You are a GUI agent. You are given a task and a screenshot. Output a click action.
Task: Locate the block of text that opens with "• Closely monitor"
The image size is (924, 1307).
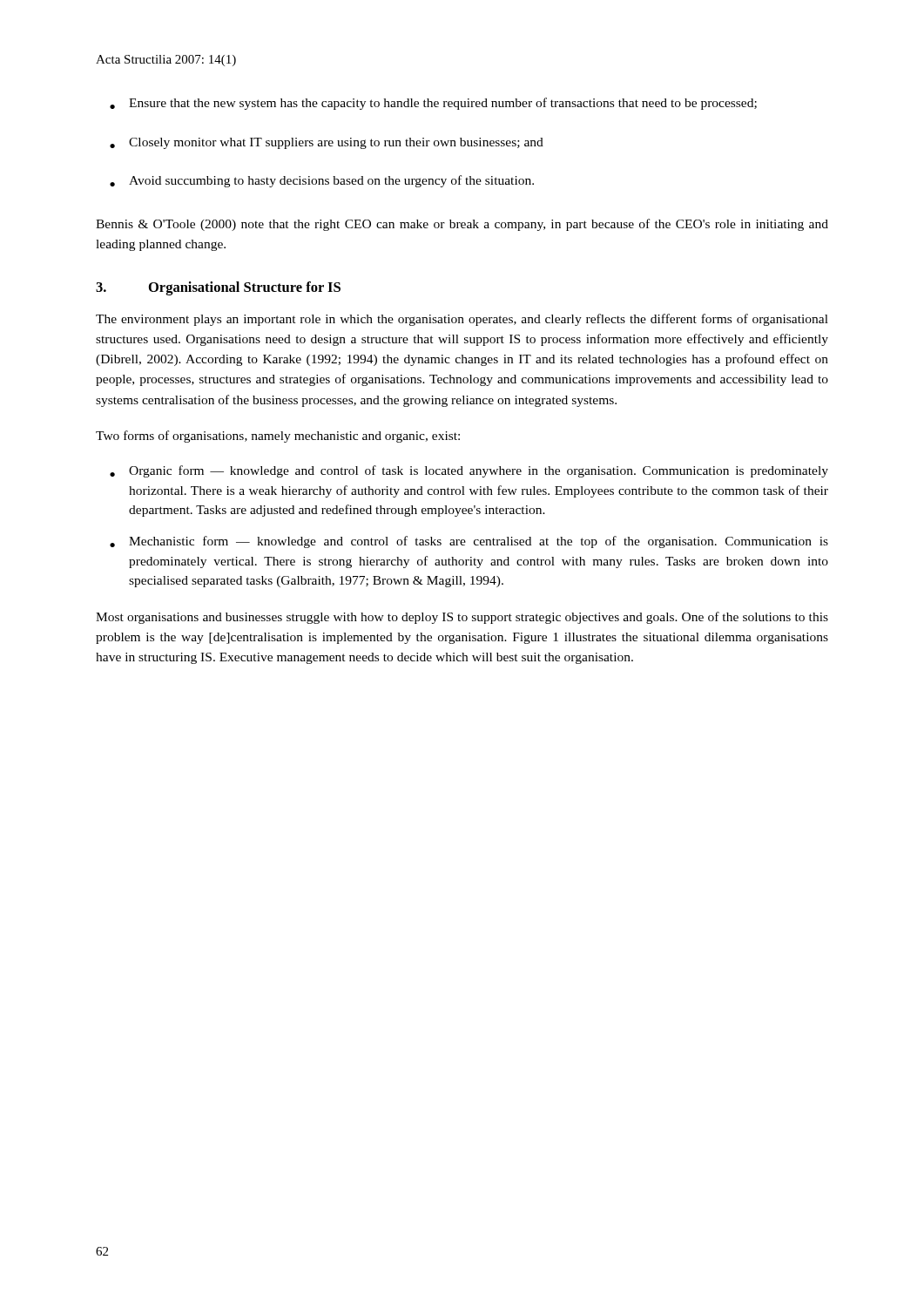coord(462,146)
